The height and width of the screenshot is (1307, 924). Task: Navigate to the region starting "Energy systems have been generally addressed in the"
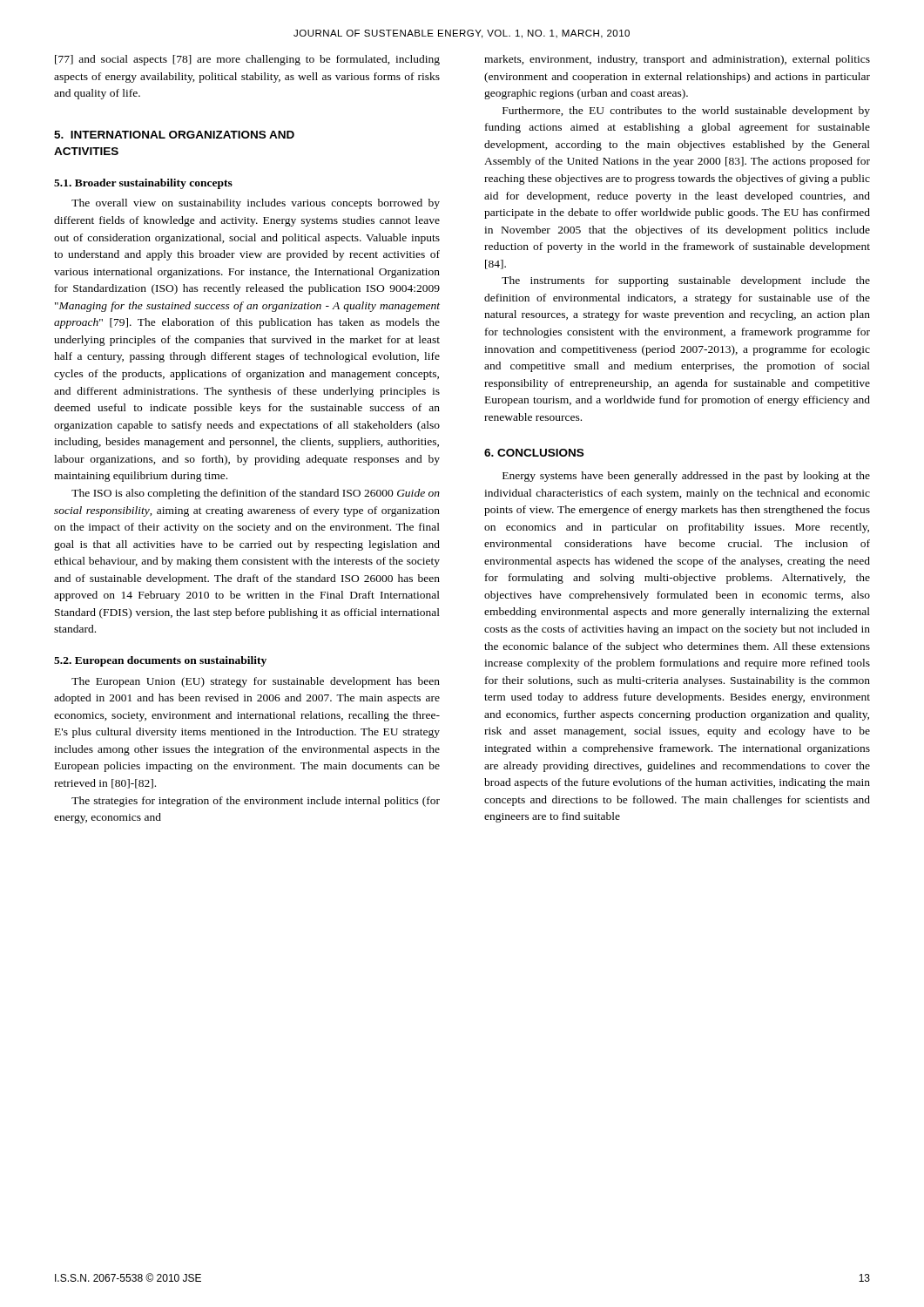677,646
